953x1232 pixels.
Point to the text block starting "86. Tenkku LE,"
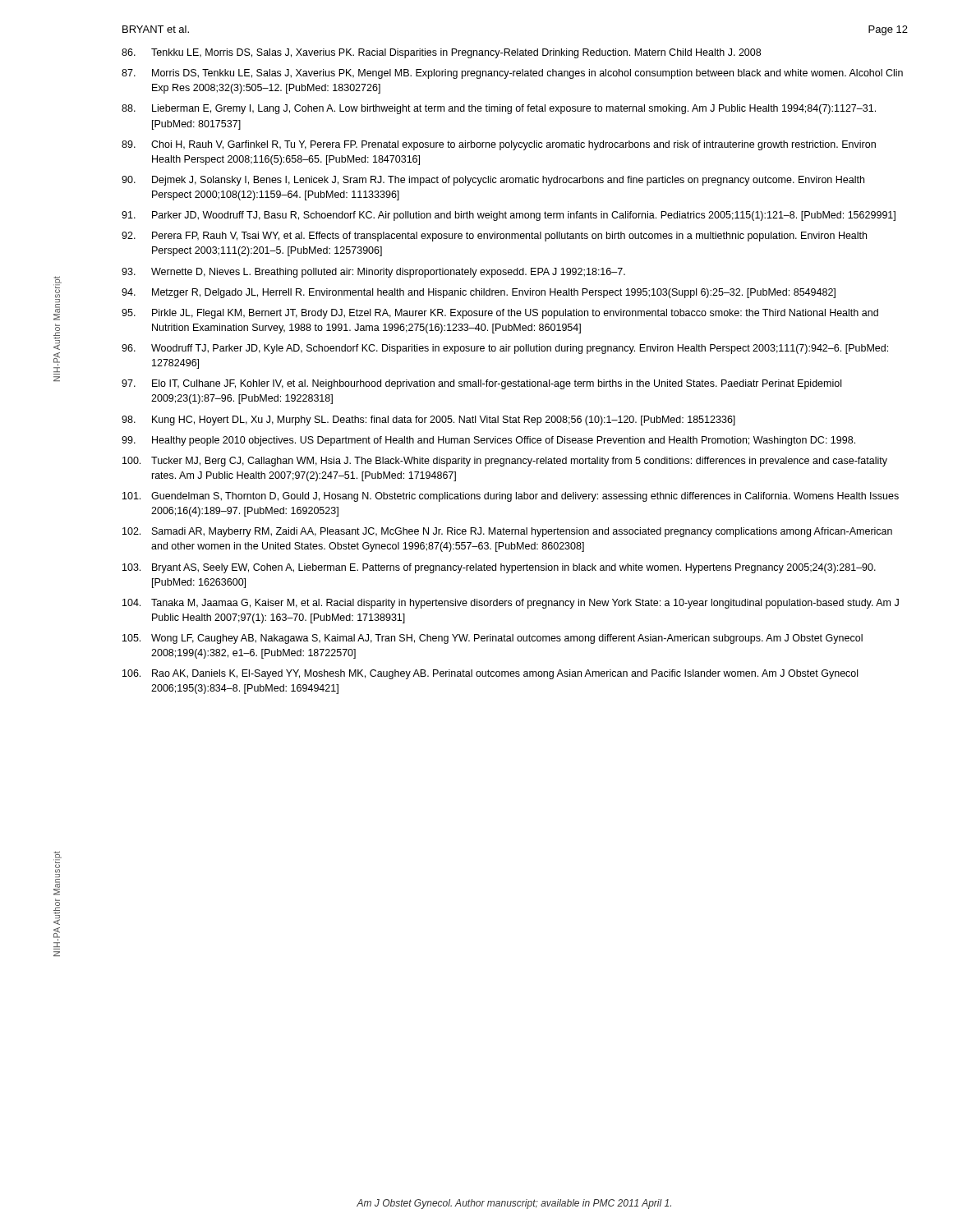(441, 53)
